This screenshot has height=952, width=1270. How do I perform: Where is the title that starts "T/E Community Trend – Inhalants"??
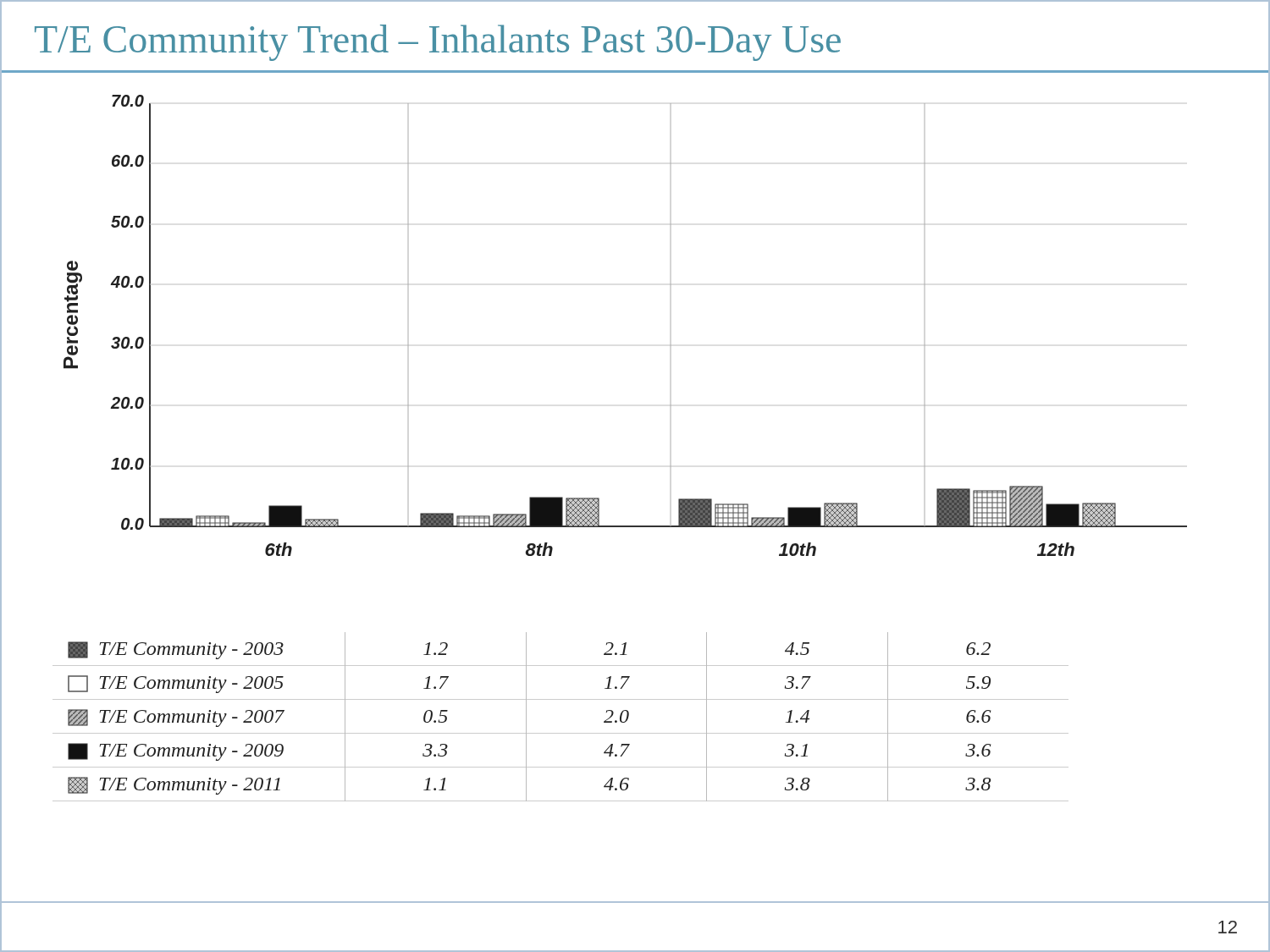coord(438,39)
